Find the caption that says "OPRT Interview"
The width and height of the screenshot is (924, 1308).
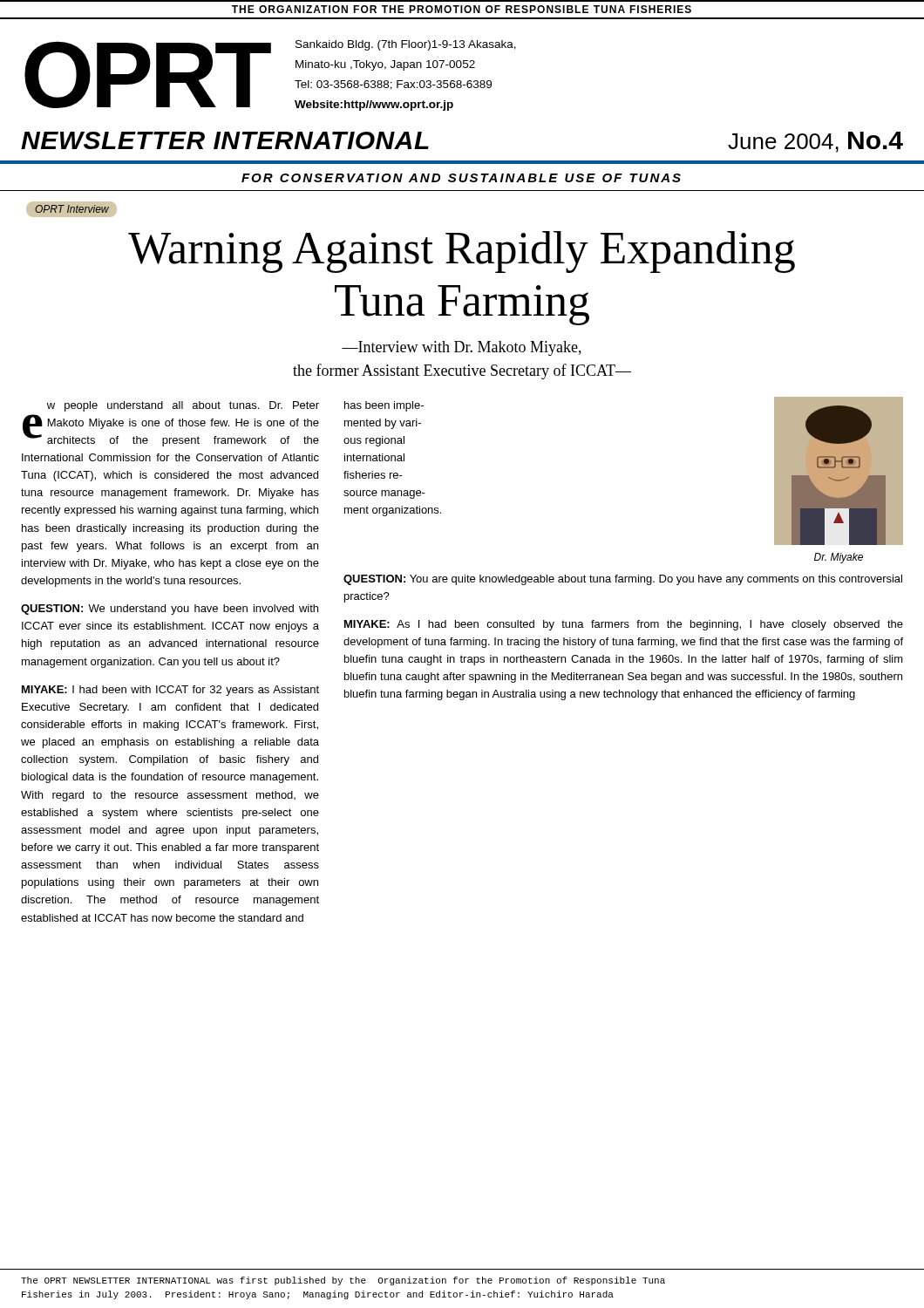pyautogui.click(x=72, y=209)
